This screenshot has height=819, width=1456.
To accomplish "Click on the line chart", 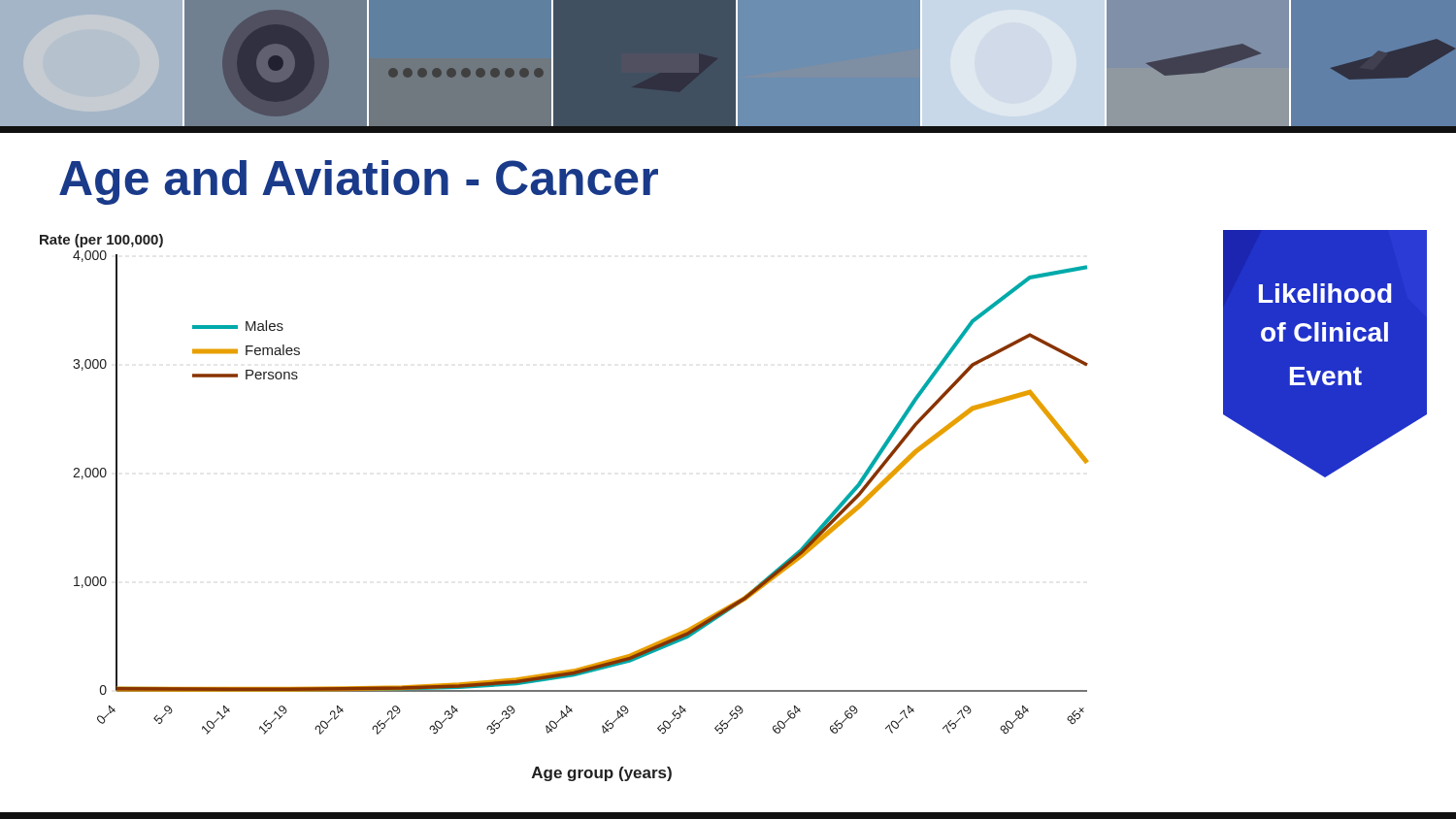I will [587, 502].
